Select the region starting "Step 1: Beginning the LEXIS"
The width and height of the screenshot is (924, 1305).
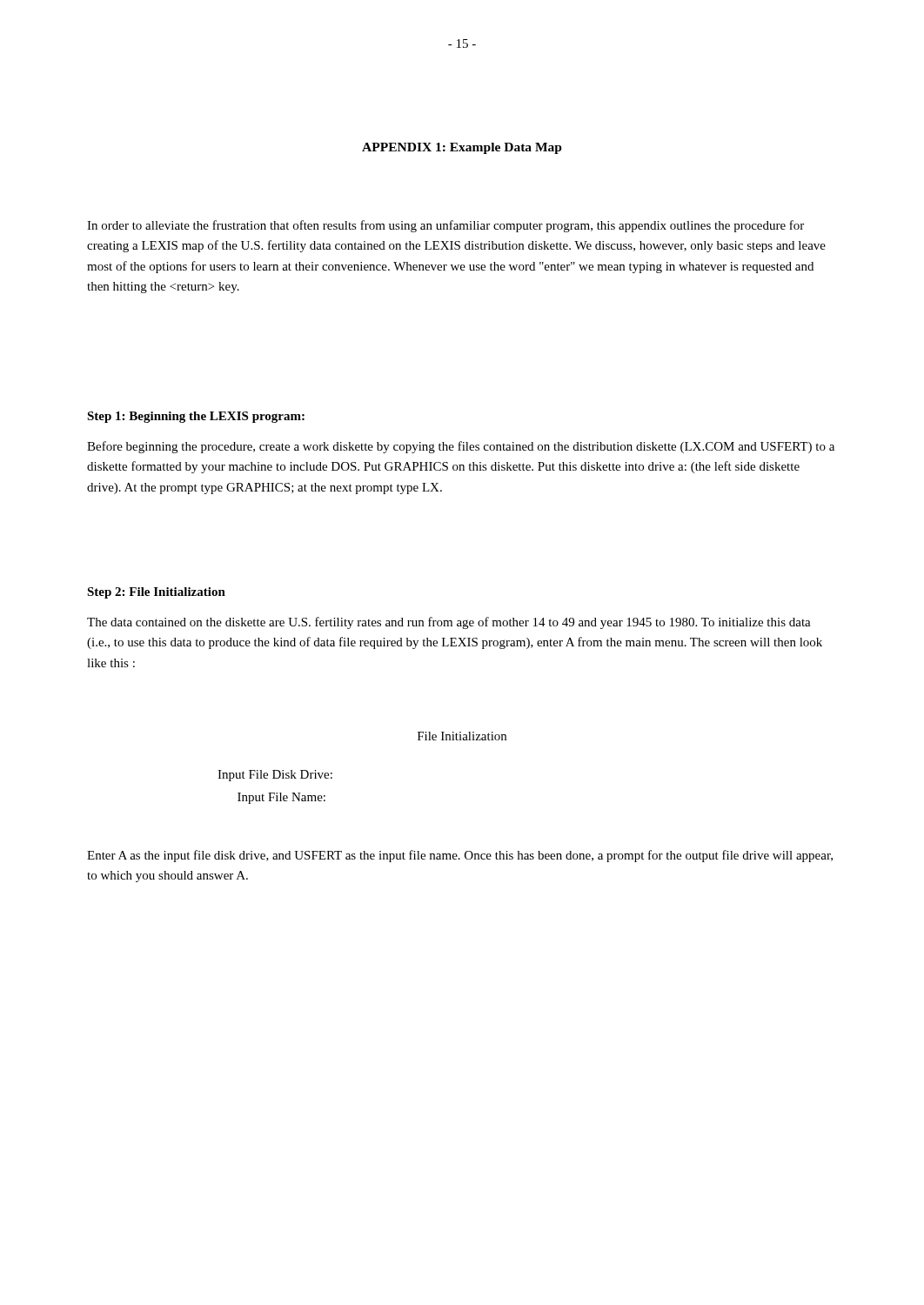click(x=196, y=416)
